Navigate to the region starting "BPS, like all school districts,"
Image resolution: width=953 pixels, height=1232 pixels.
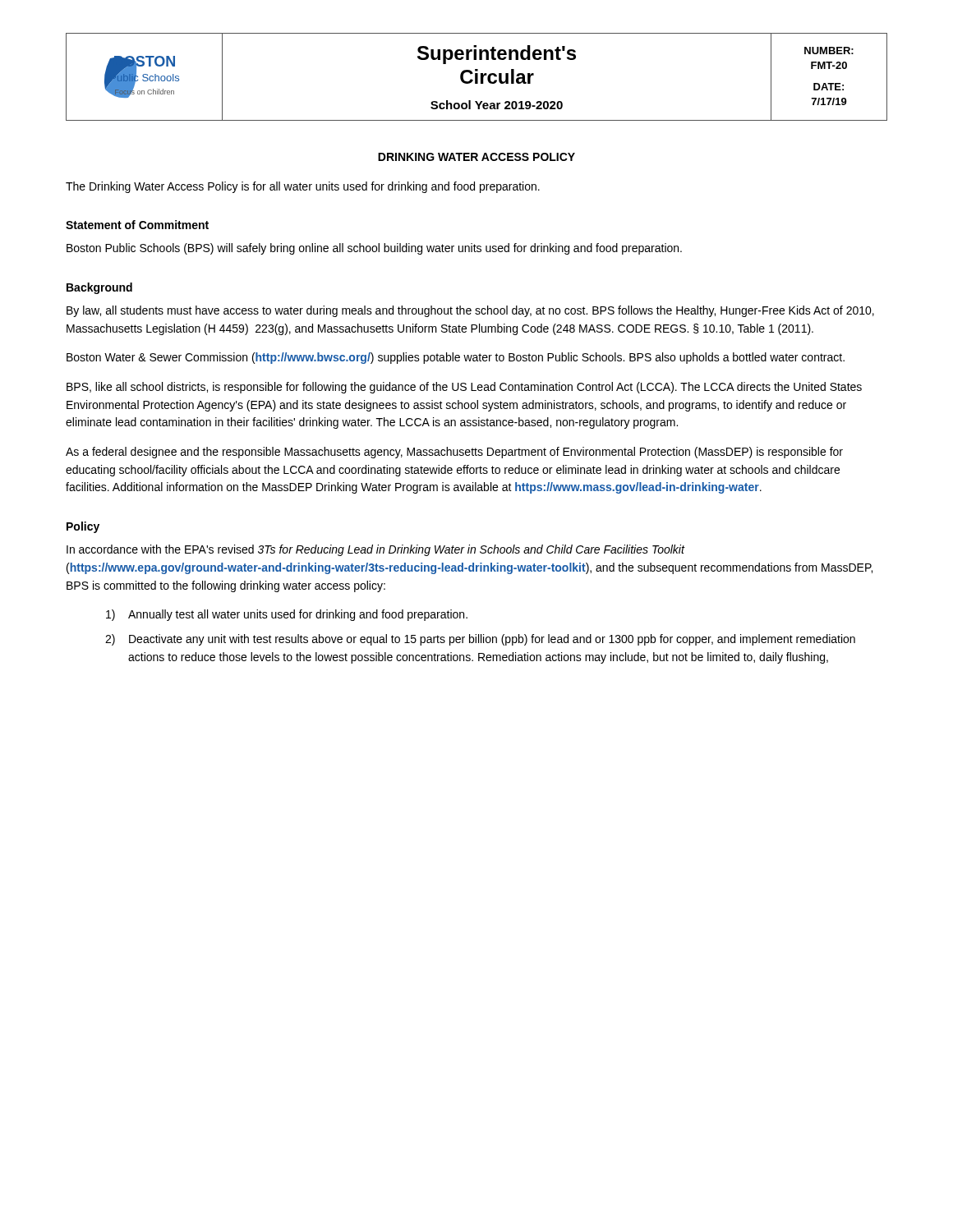click(x=464, y=405)
